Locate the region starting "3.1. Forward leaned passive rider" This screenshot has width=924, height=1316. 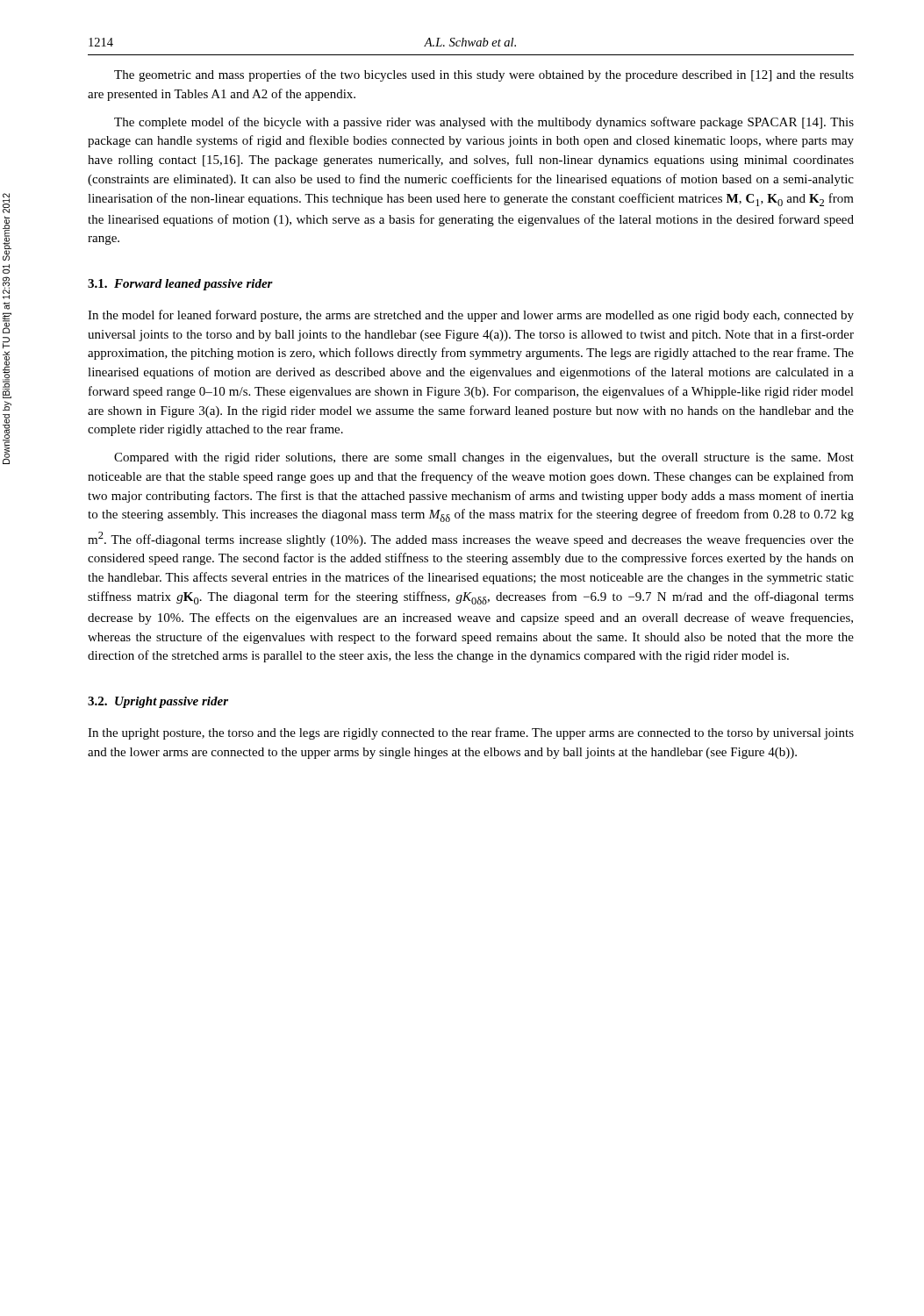pyautogui.click(x=180, y=284)
